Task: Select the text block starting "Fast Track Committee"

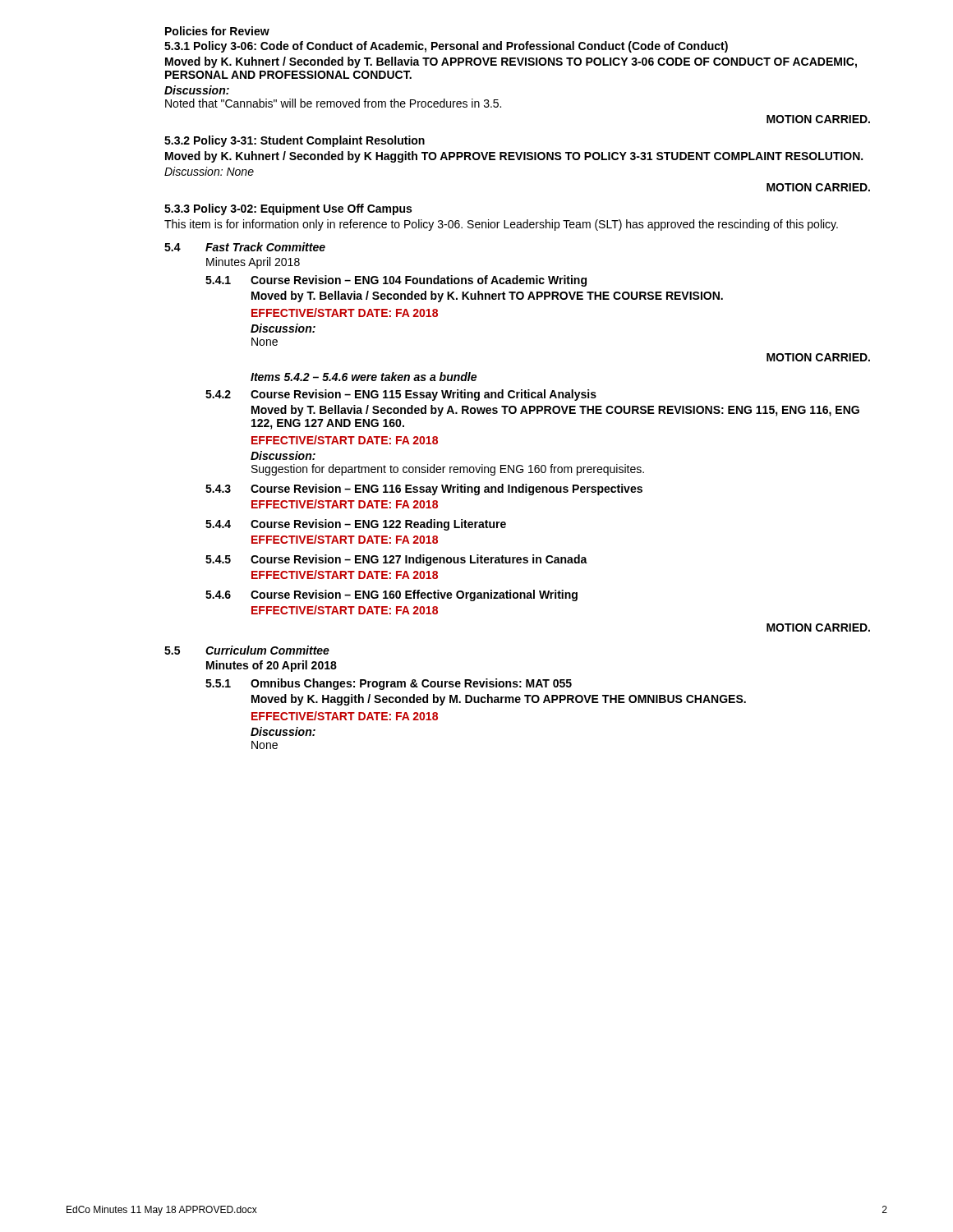Action: click(265, 247)
